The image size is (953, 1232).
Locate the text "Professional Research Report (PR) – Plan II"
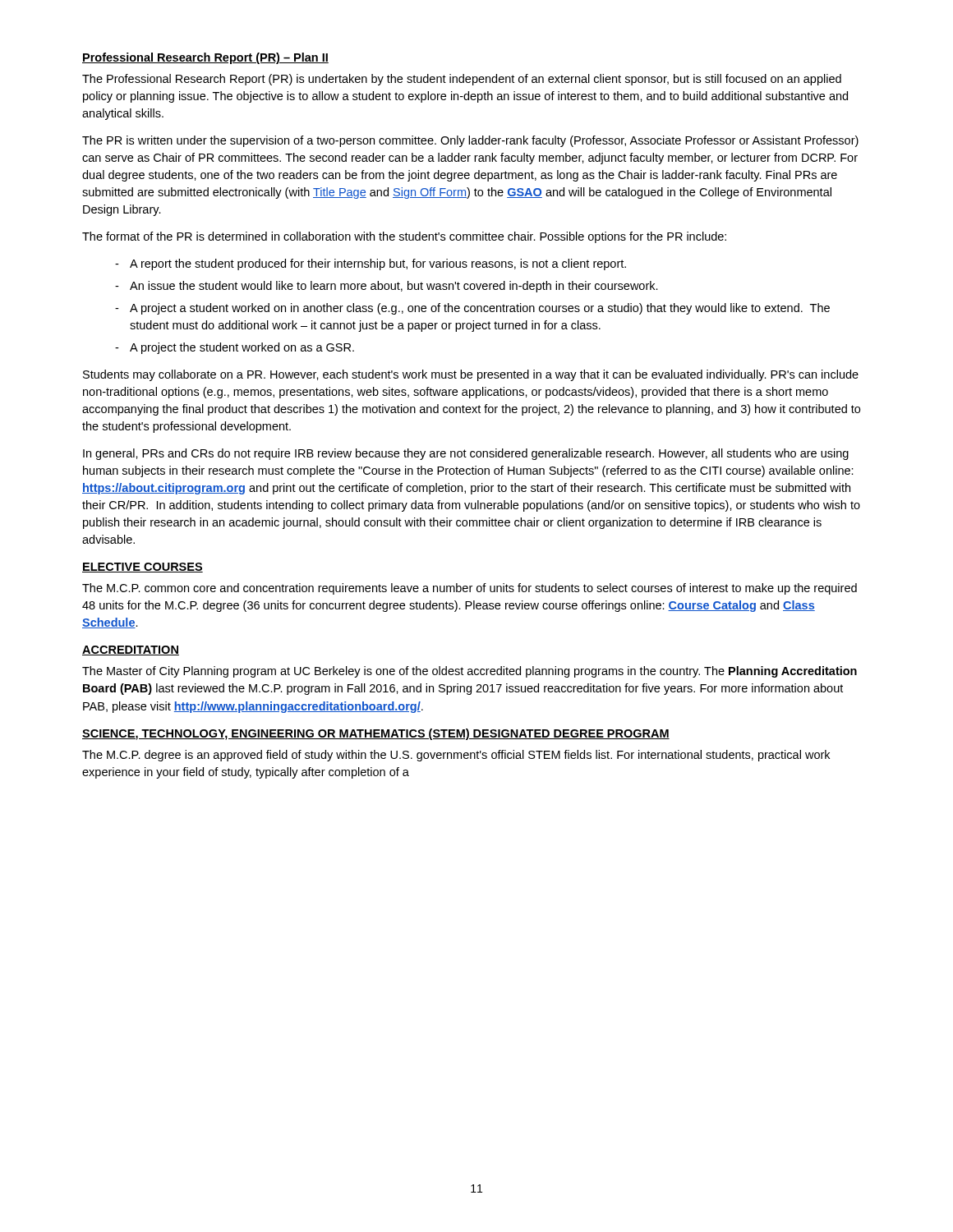(205, 57)
